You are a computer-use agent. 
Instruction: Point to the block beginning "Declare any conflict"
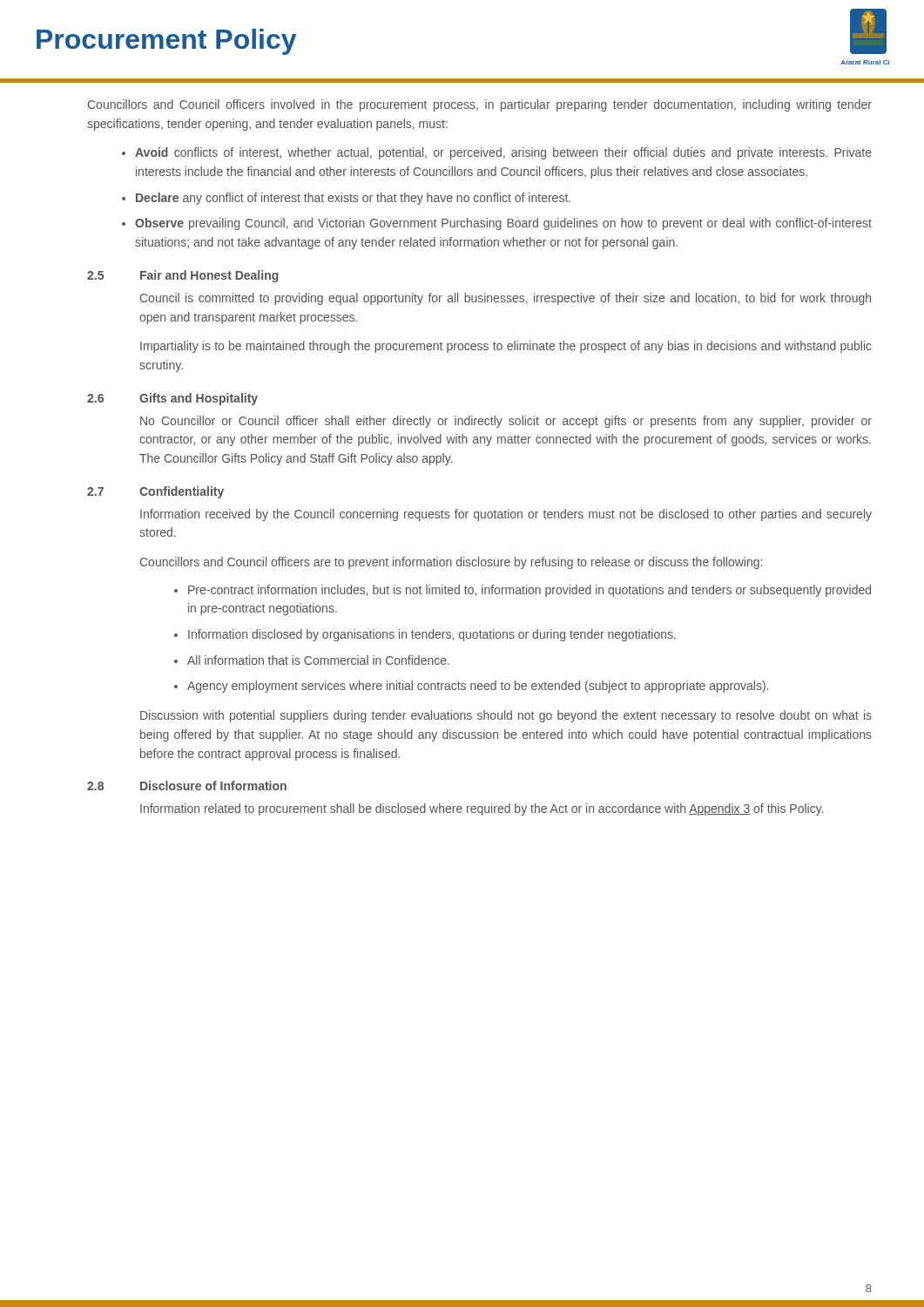353,198
